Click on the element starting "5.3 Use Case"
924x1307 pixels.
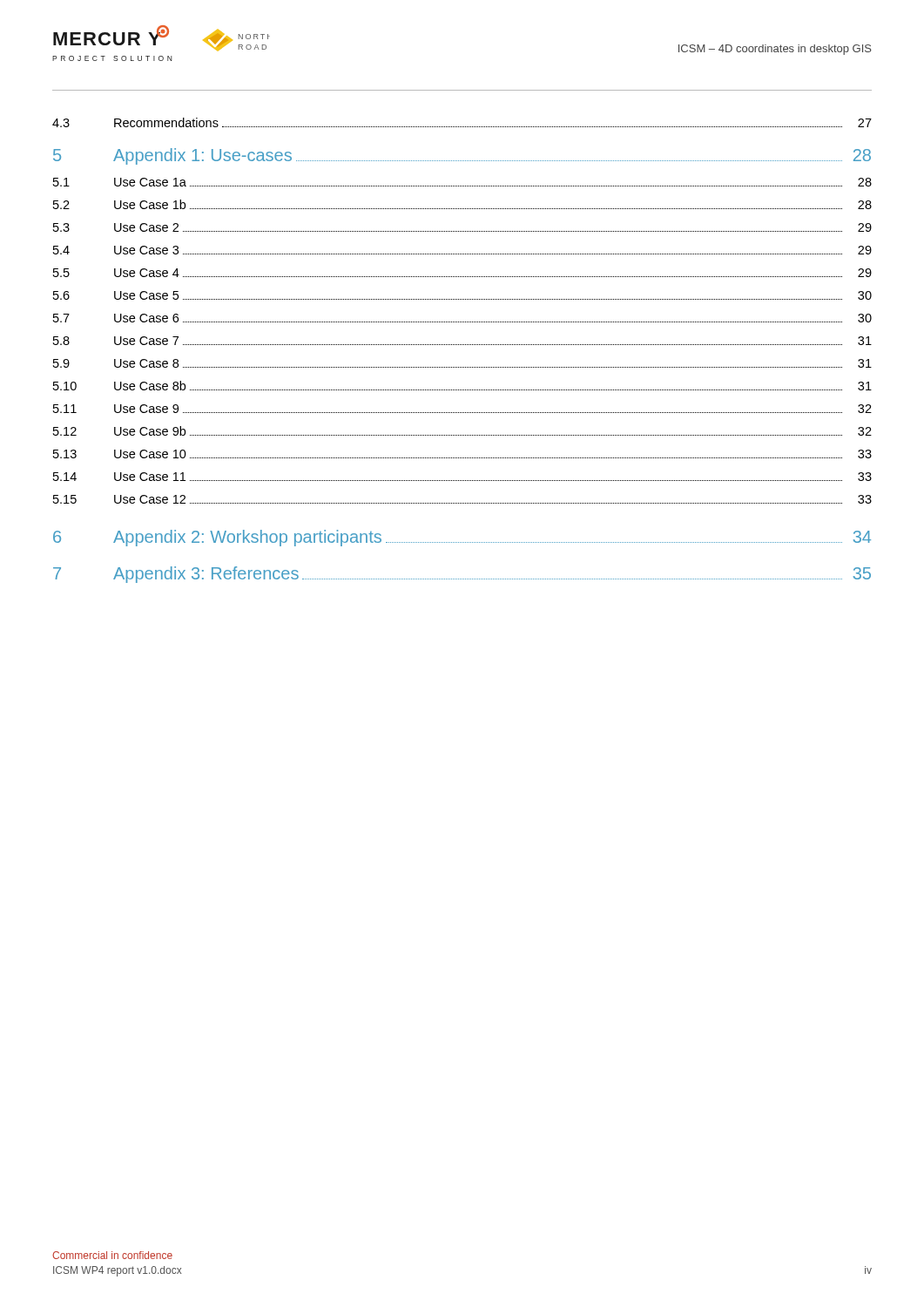[x=462, y=227]
